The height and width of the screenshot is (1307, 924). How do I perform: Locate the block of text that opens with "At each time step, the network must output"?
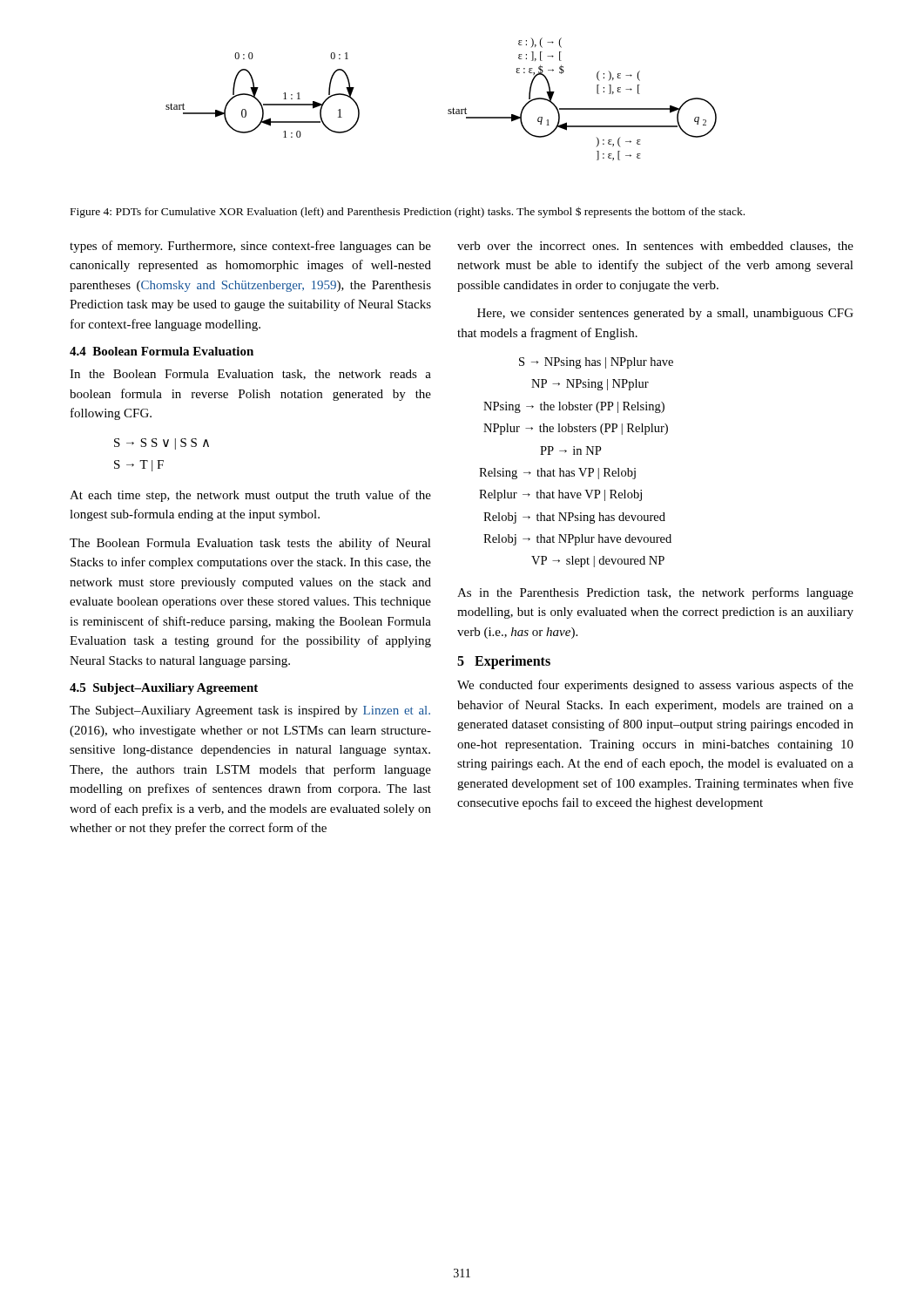pos(250,577)
